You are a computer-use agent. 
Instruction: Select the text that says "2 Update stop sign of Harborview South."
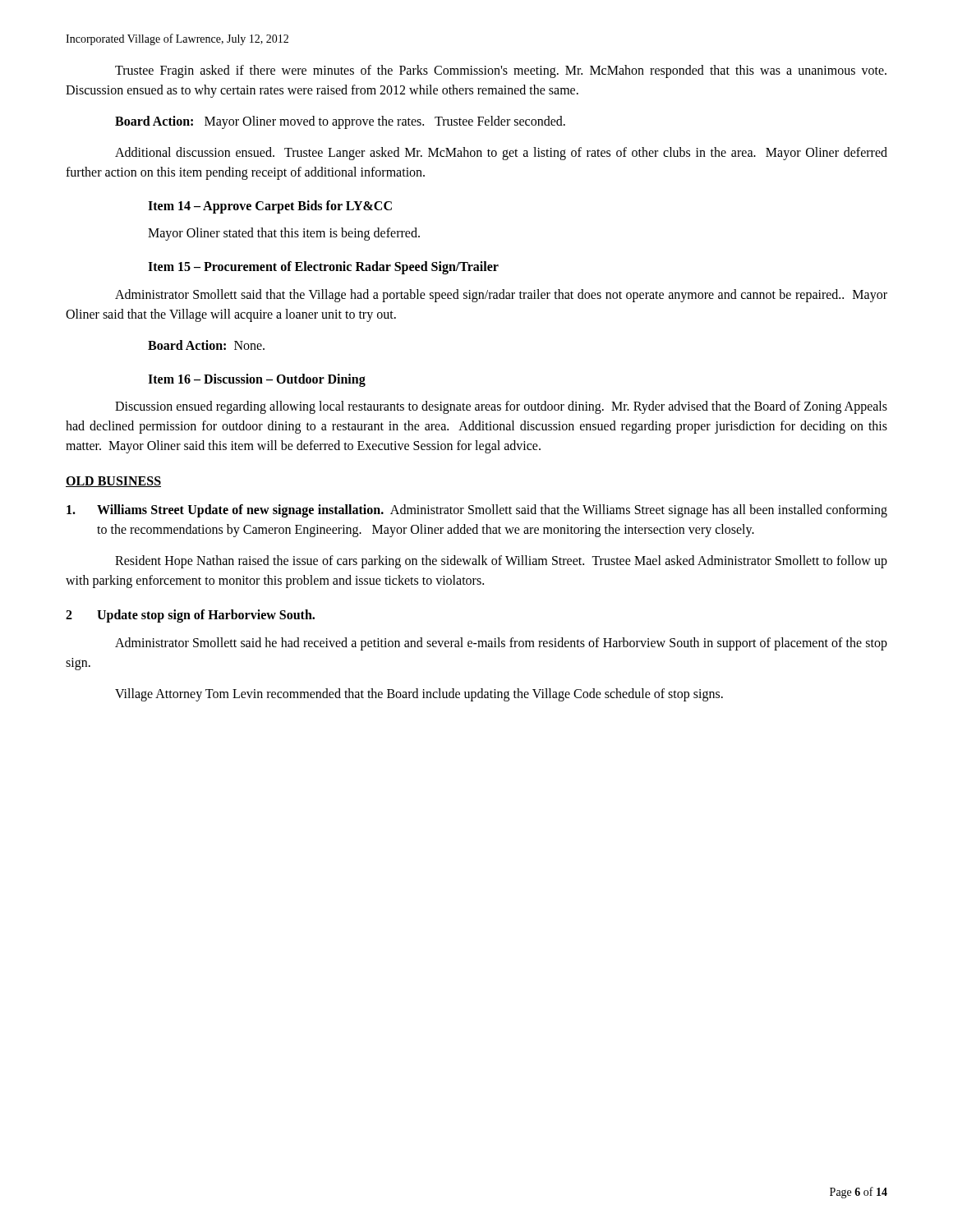coord(190,616)
